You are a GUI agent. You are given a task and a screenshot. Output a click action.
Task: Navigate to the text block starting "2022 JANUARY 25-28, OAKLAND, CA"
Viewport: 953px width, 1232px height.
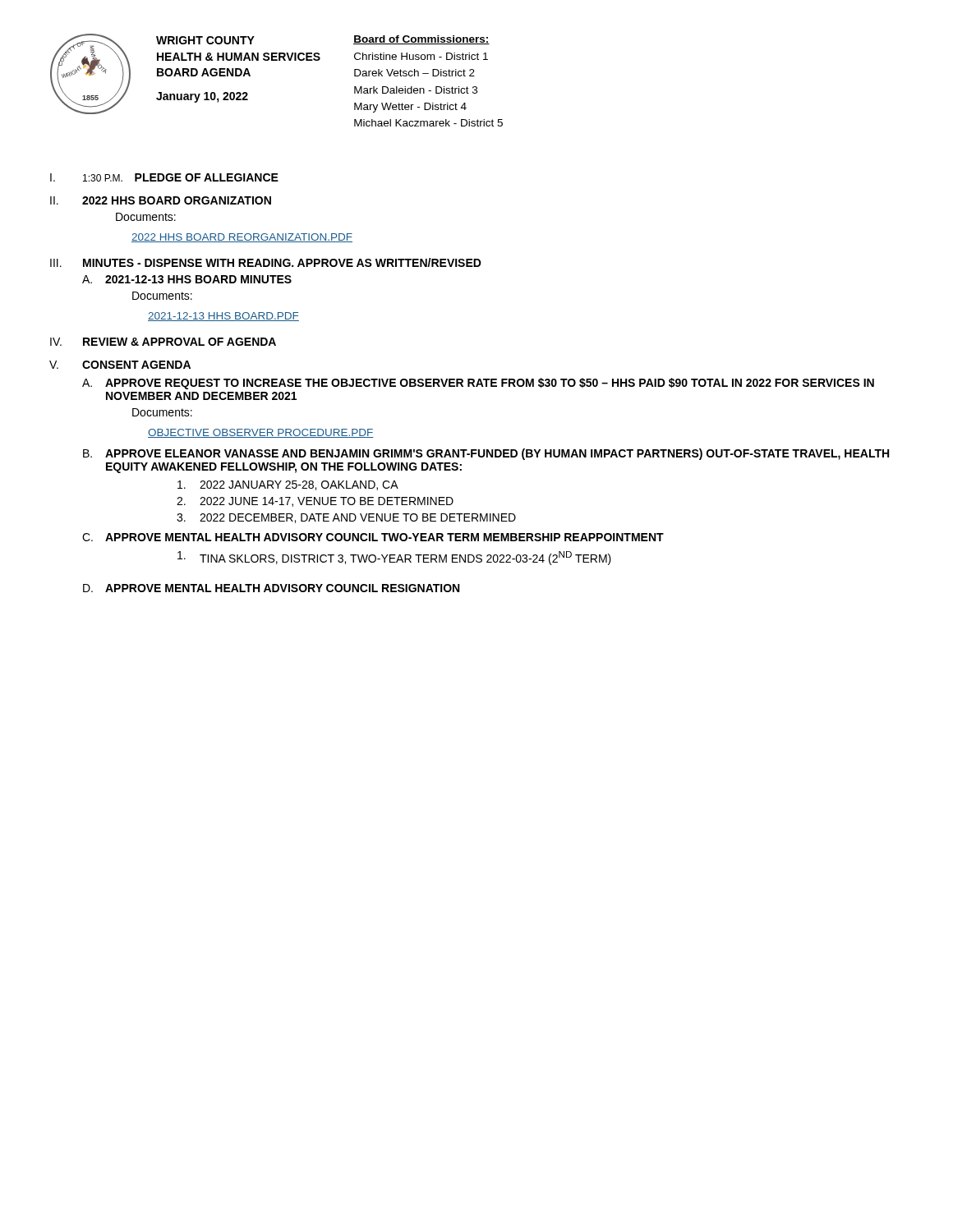click(x=287, y=485)
